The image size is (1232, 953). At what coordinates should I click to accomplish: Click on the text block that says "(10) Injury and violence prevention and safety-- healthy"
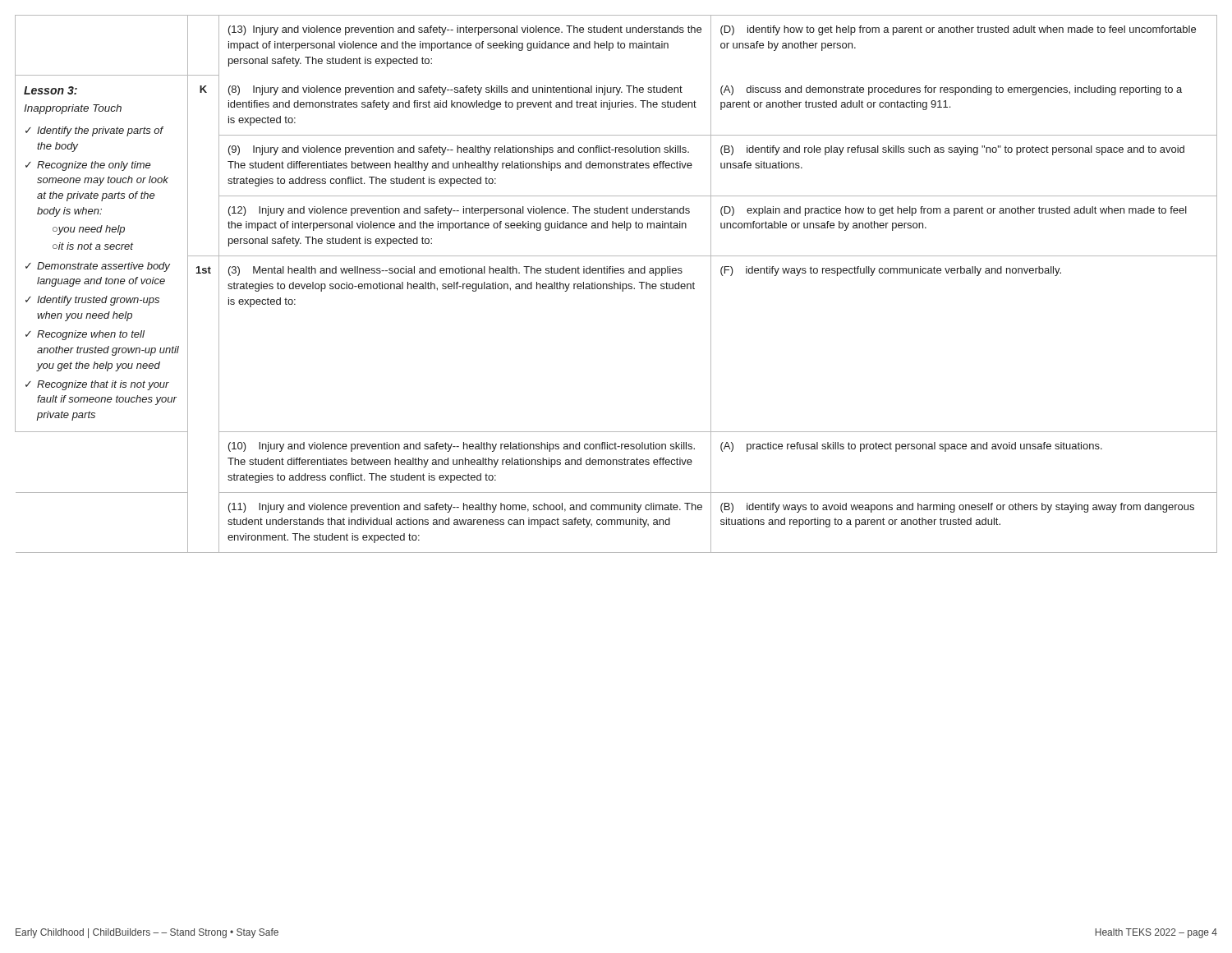pos(462,461)
